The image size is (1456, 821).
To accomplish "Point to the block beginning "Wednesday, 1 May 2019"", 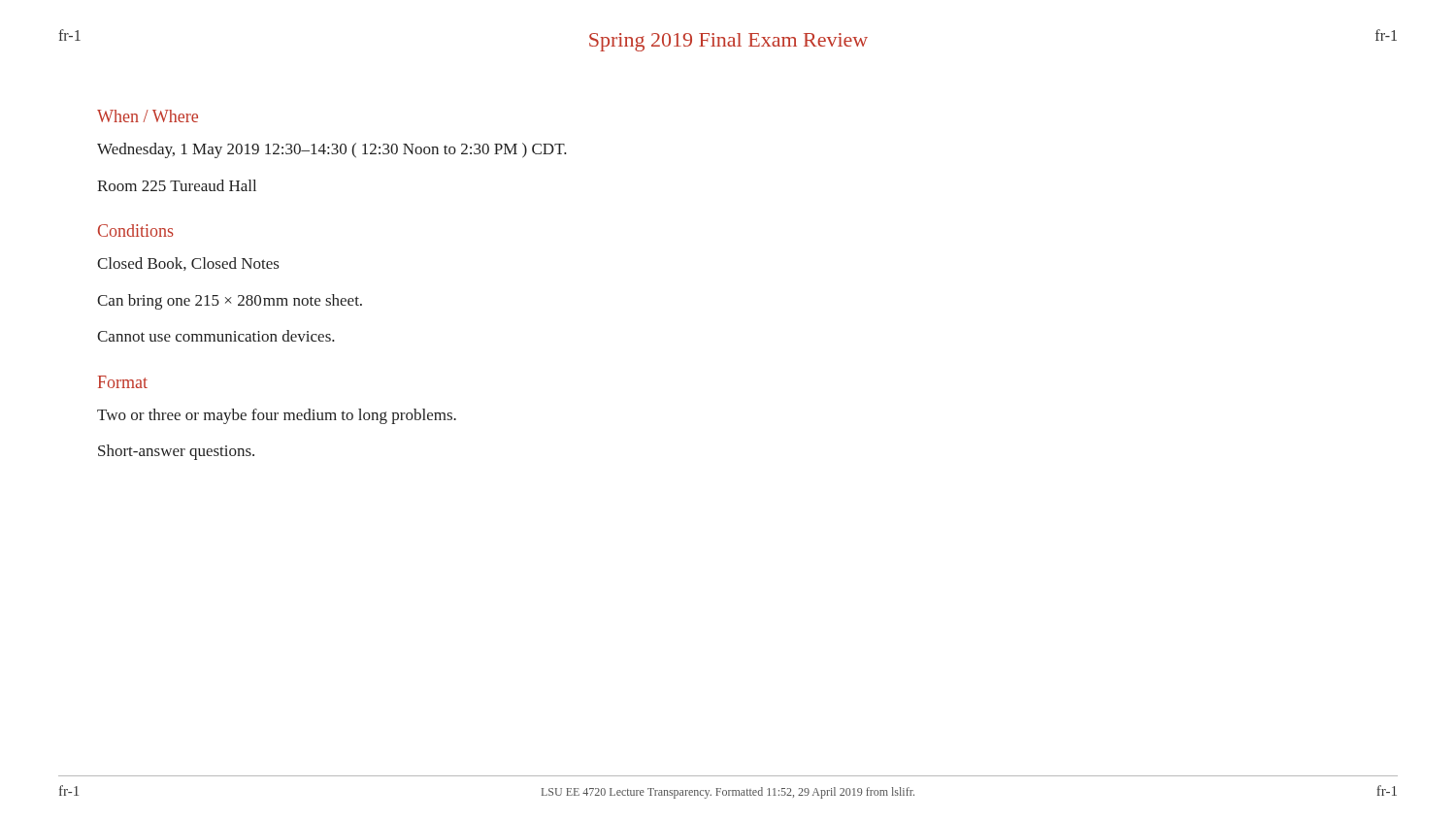I will [x=332, y=149].
